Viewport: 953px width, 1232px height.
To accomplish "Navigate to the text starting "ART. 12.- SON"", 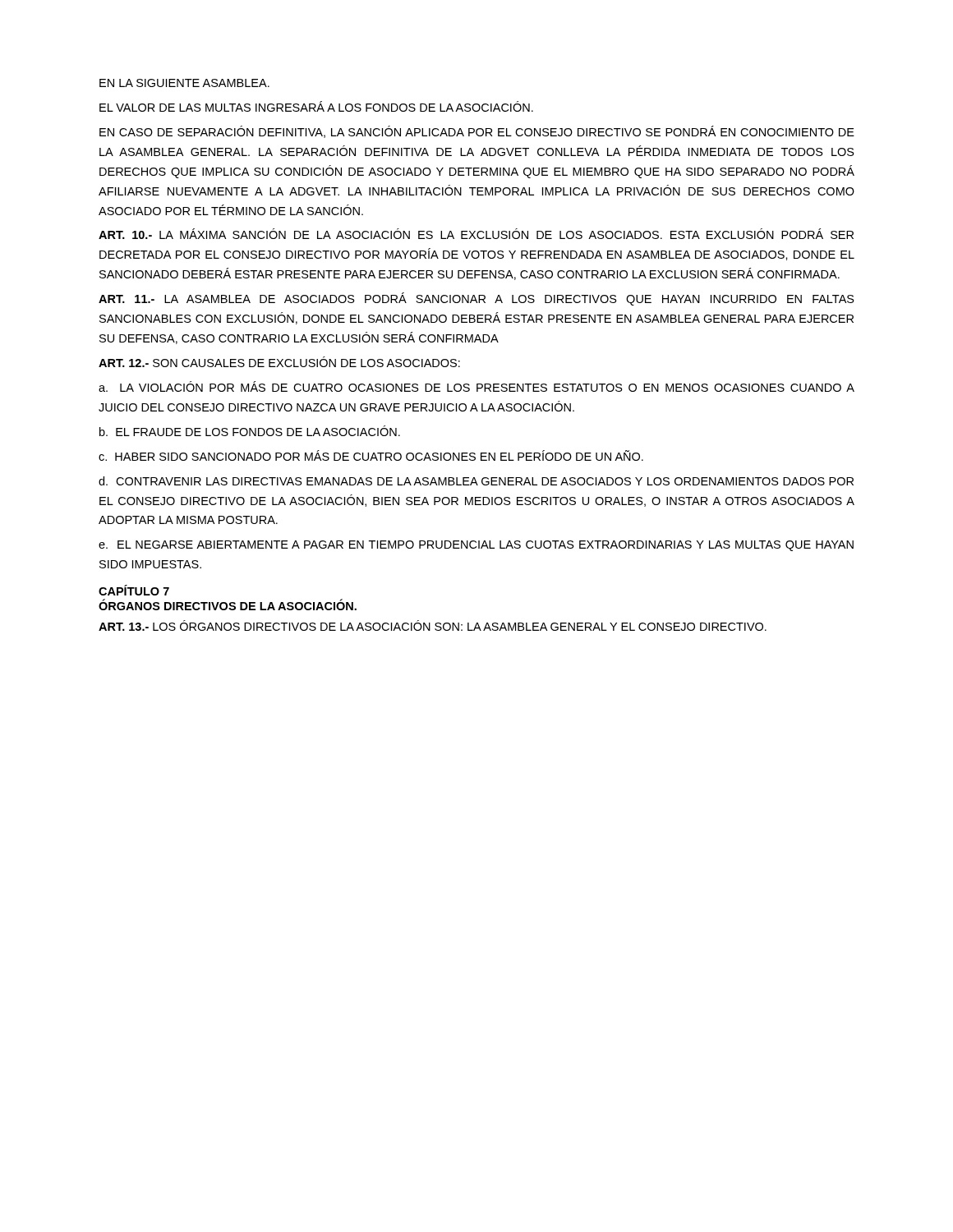I will (x=280, y=363).
